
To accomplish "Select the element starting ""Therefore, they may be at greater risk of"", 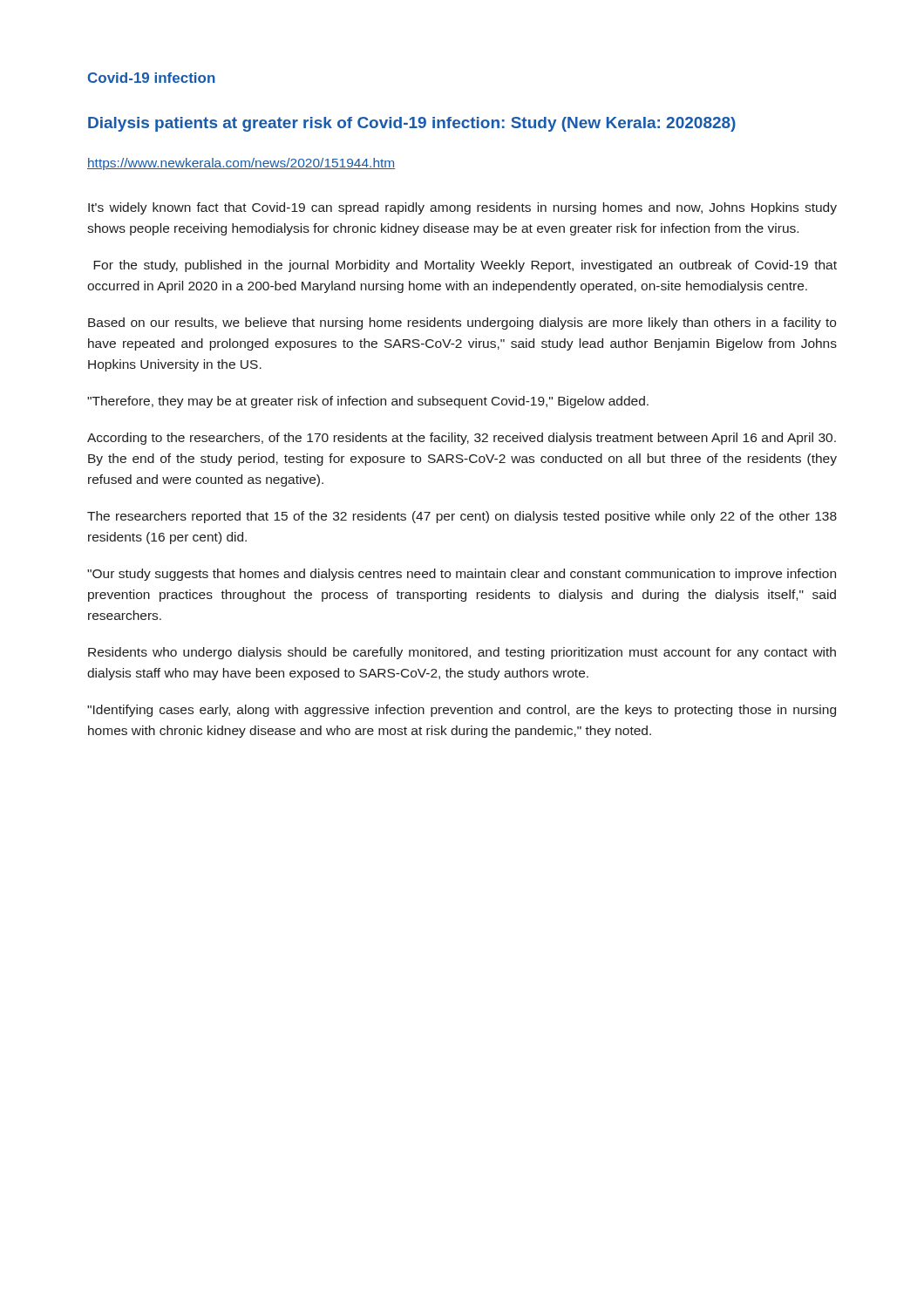I will [368, 400].
